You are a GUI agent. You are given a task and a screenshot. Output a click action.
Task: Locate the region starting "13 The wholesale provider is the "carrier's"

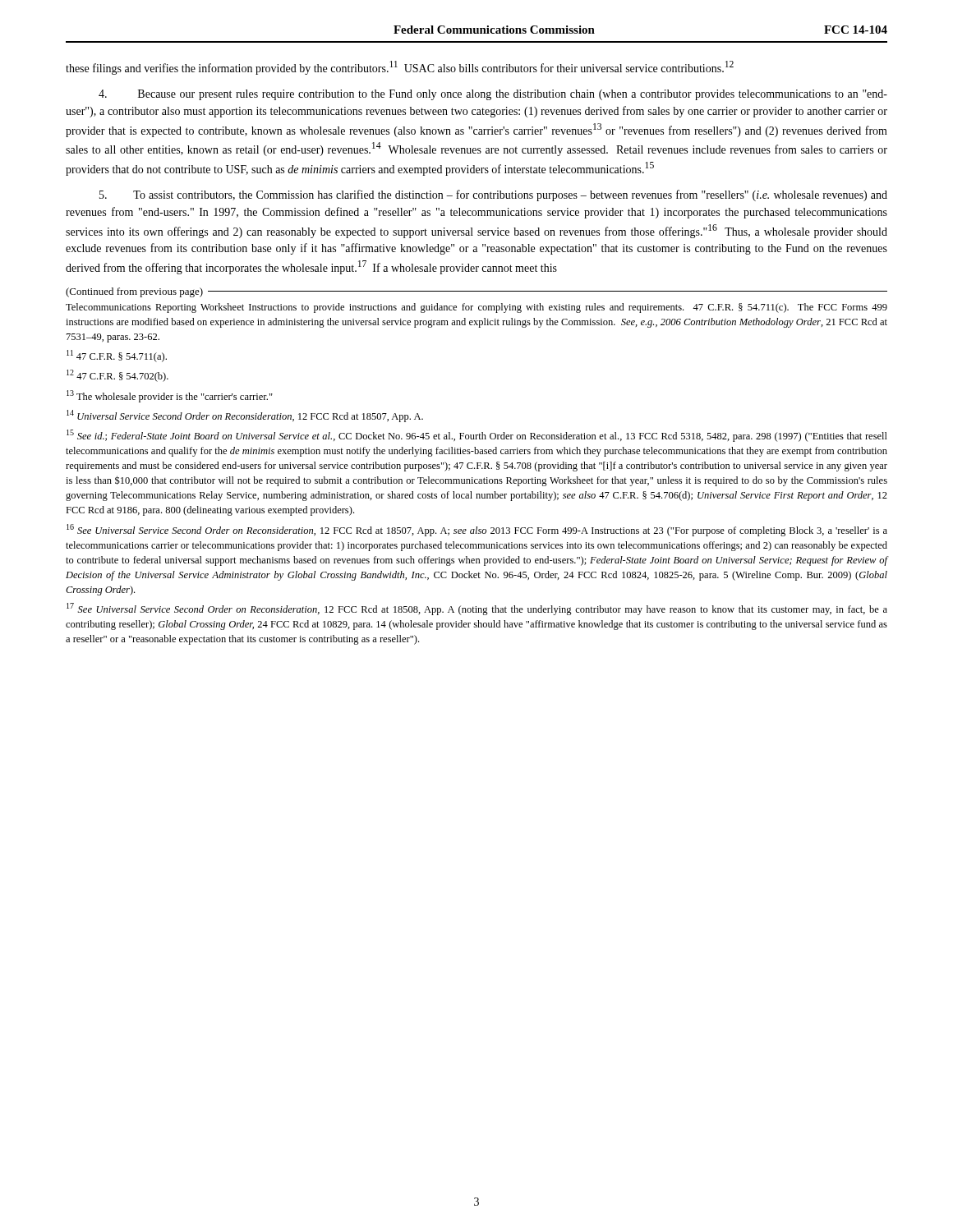coord(169,396)
